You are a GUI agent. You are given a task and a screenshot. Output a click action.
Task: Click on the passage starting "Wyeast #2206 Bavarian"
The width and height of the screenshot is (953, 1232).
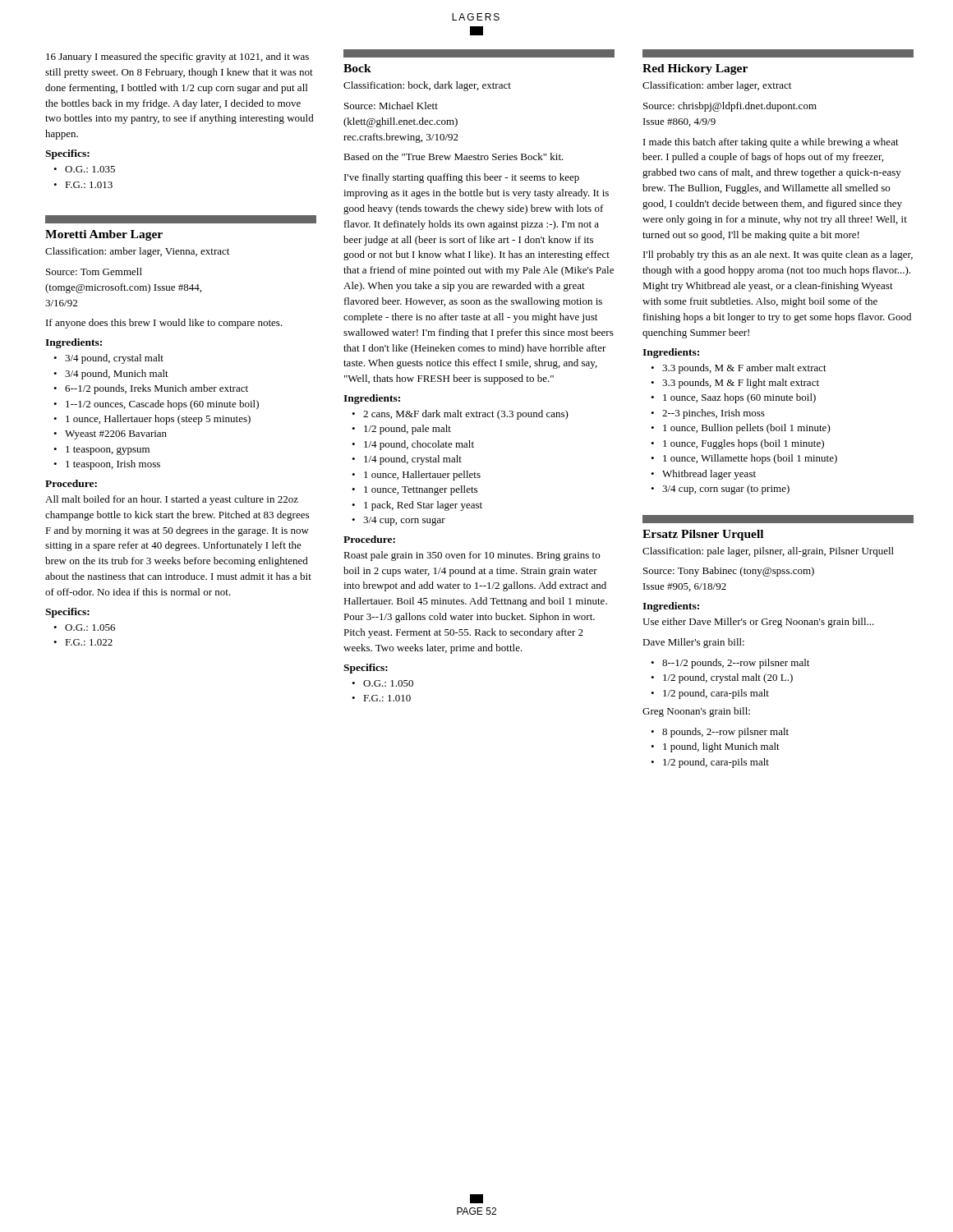point(116,434)
